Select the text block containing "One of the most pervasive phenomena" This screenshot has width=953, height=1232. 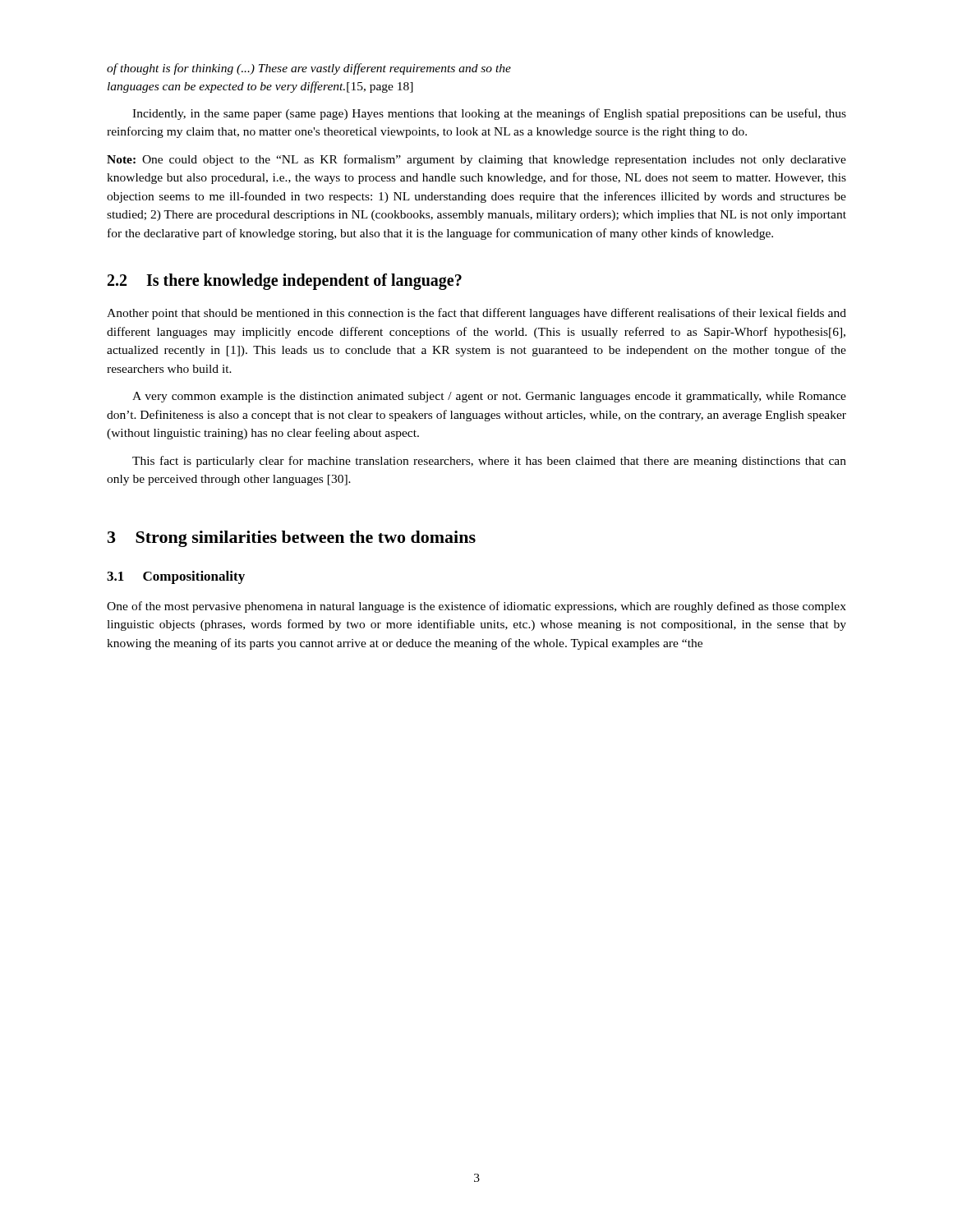[x=476, y=625]
